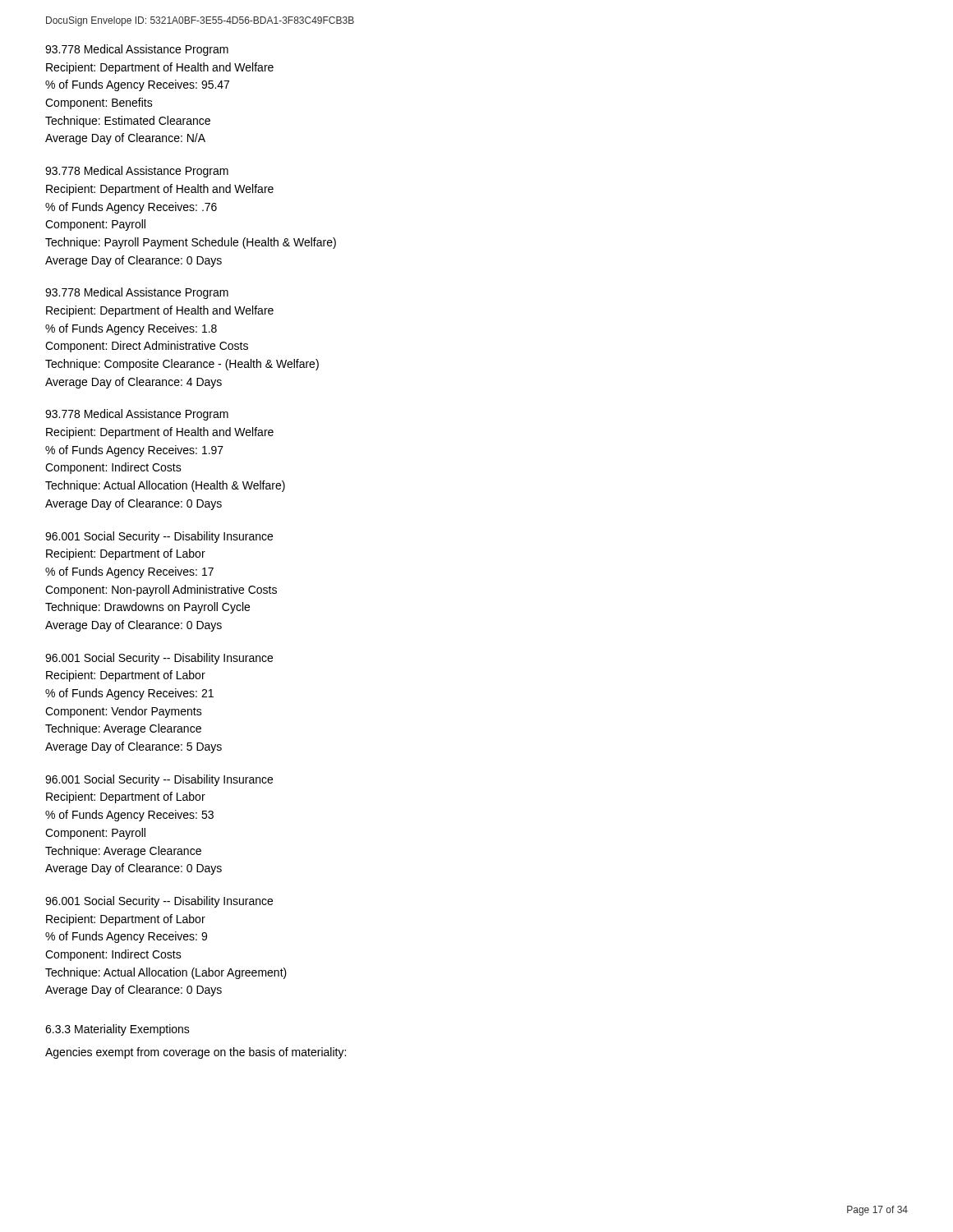Locate the passage starting "6.3.3 Materiality Exemptions"

(x=117, y=1029)
